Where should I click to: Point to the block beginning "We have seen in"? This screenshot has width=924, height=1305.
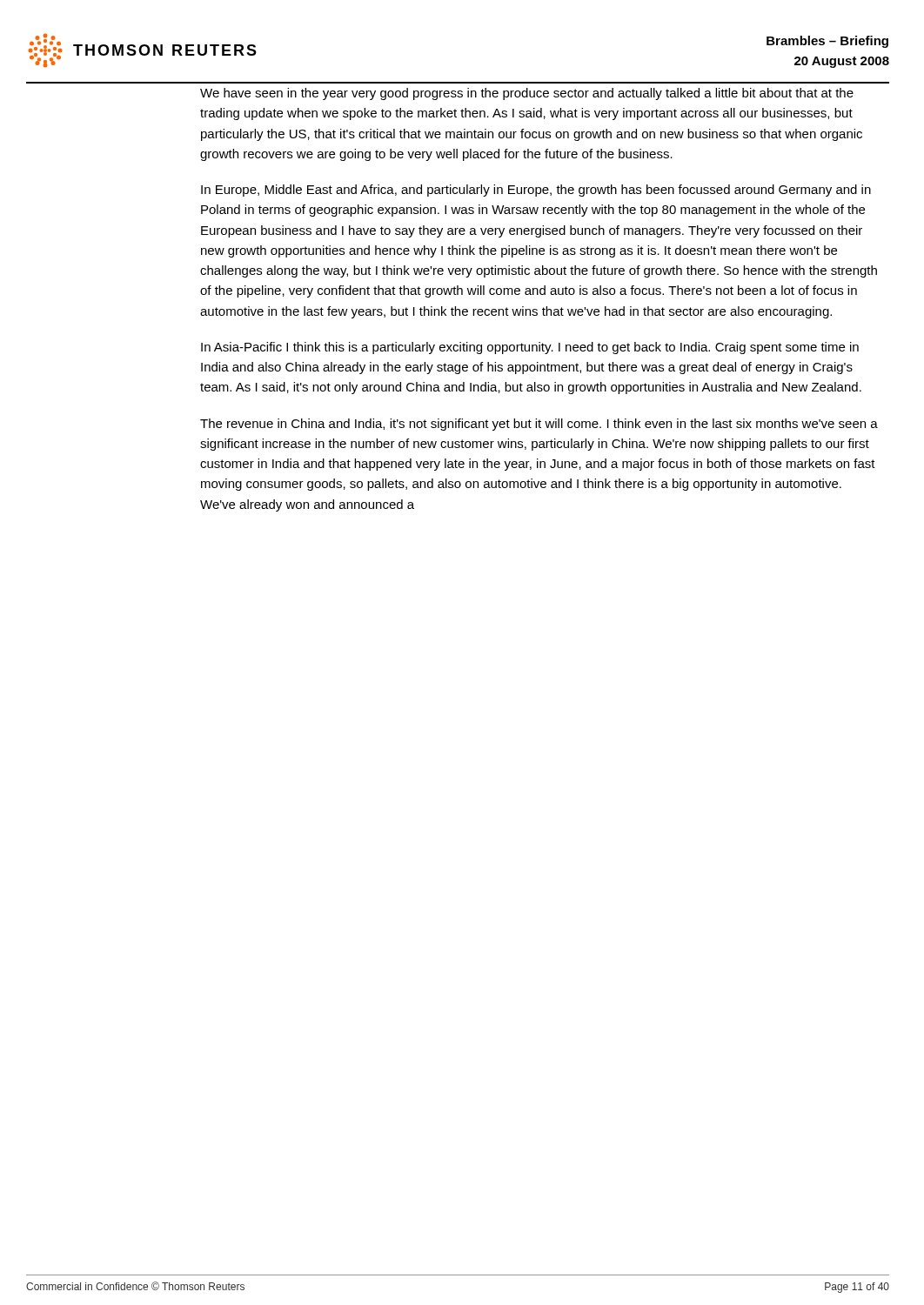(540, 123)
